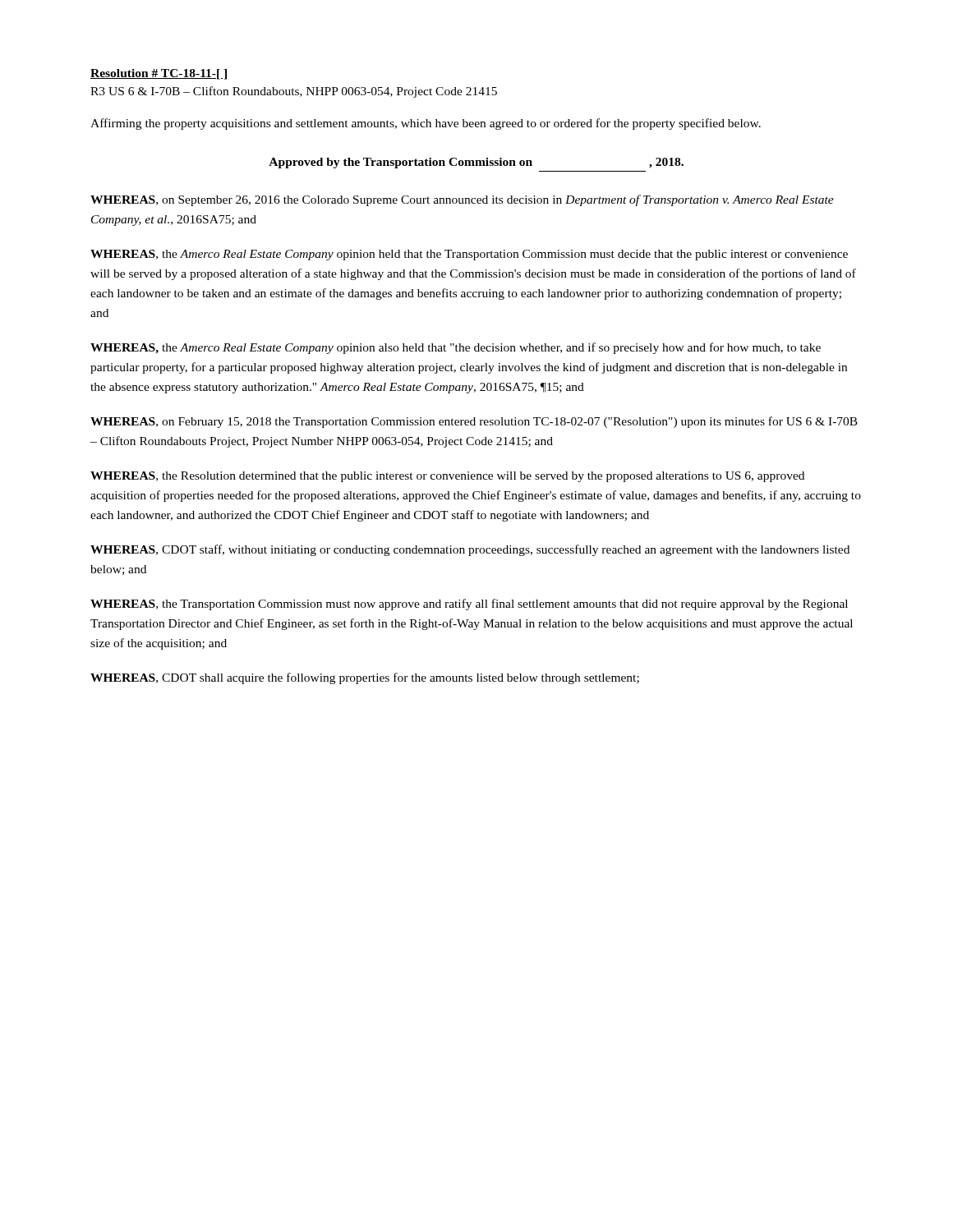
Task: Select the block starting "Resolution # TC-18-11-["
Action: pos(159,73)
